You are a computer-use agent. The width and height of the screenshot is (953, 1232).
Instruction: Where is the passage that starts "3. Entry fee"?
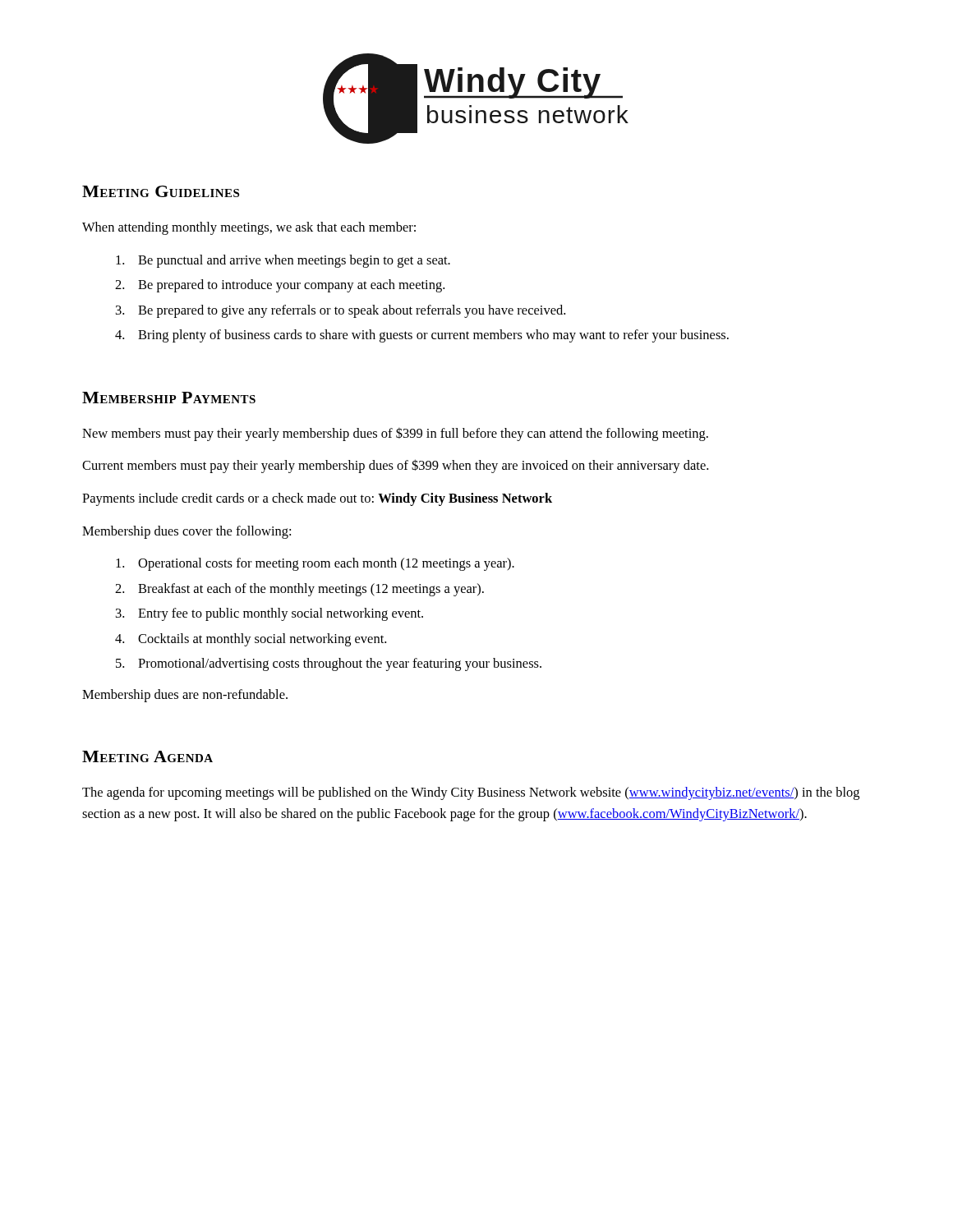269,614
